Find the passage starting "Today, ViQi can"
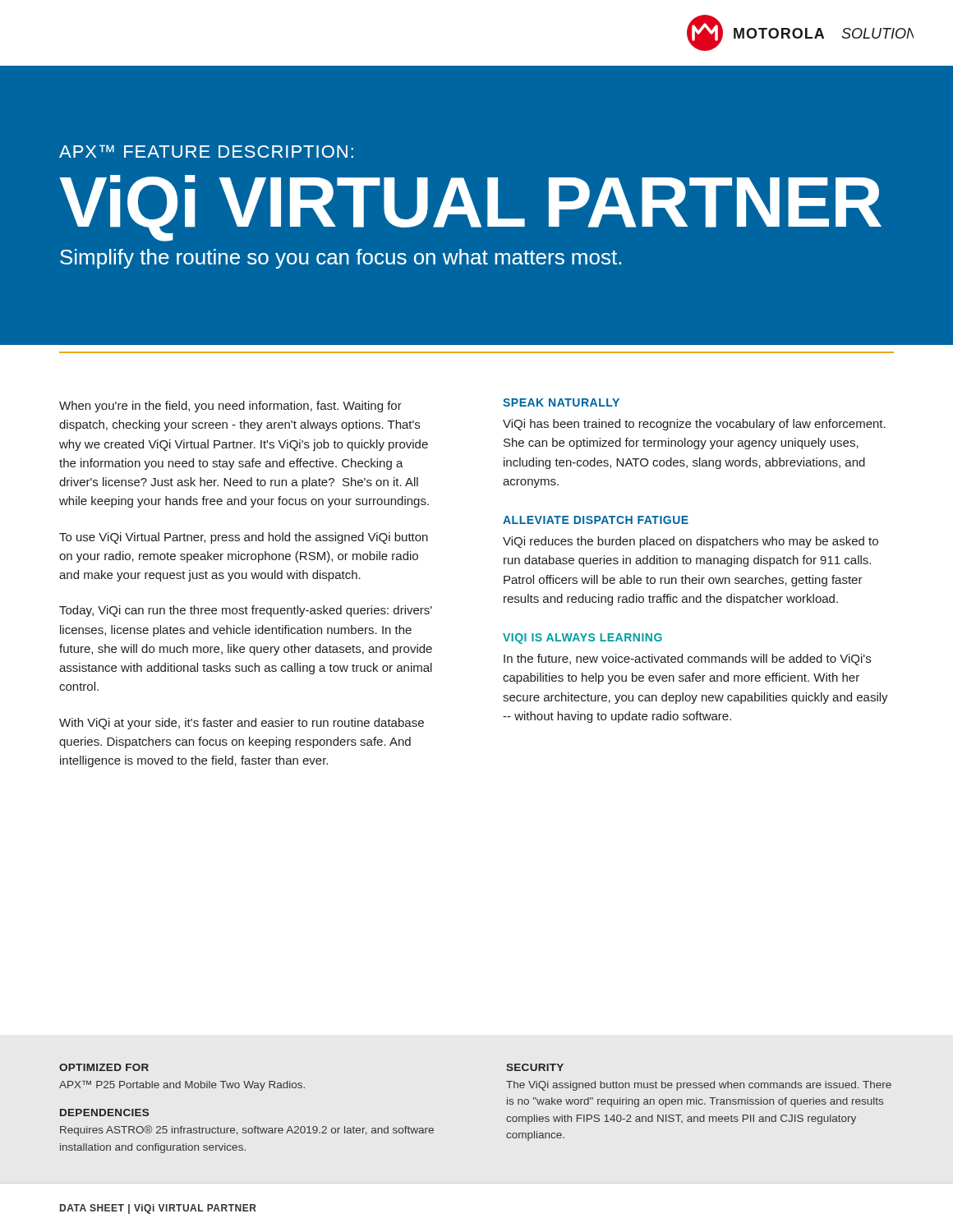 pos(246,648)
